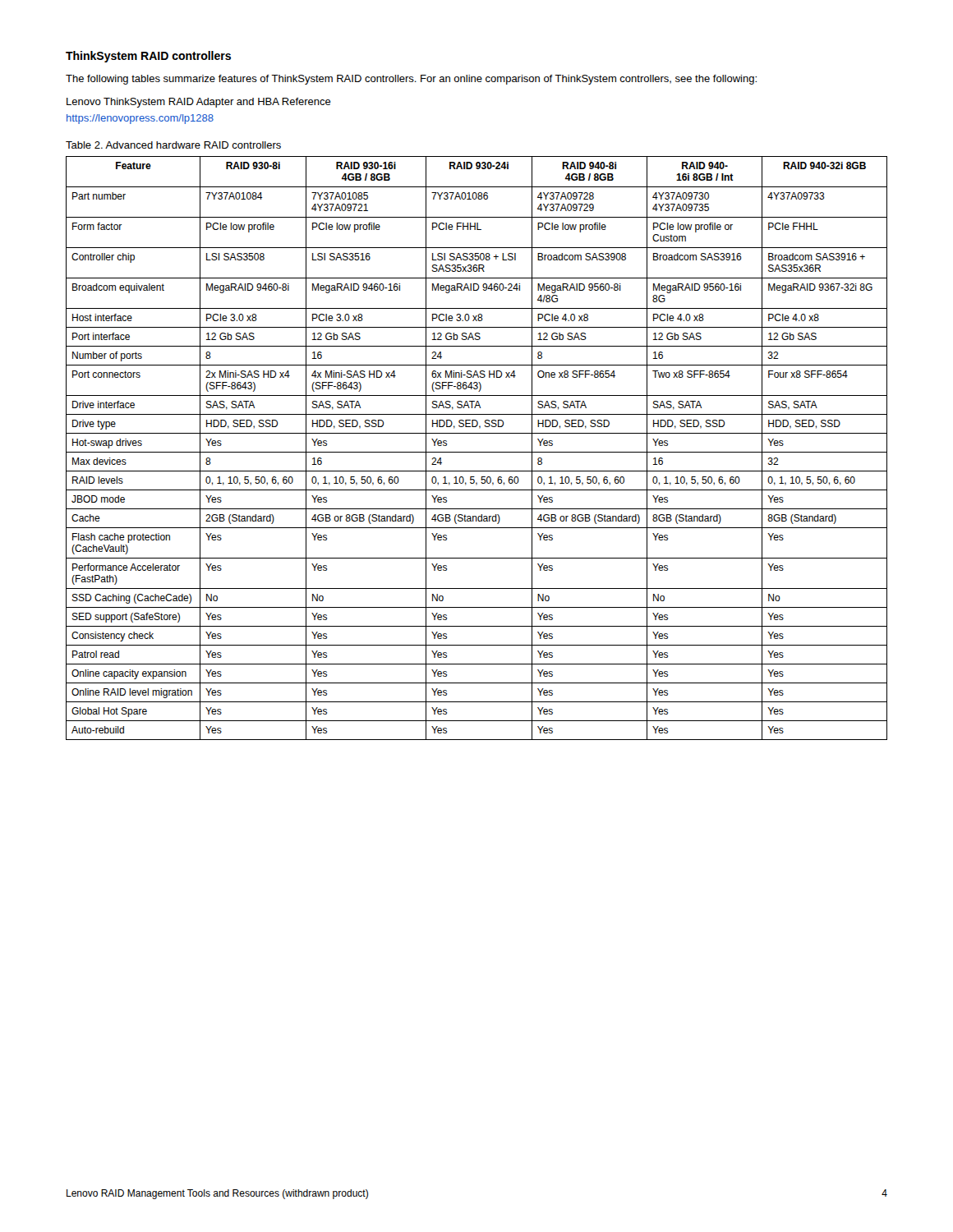
Task: Click a table
Action: tap(476, 448)
